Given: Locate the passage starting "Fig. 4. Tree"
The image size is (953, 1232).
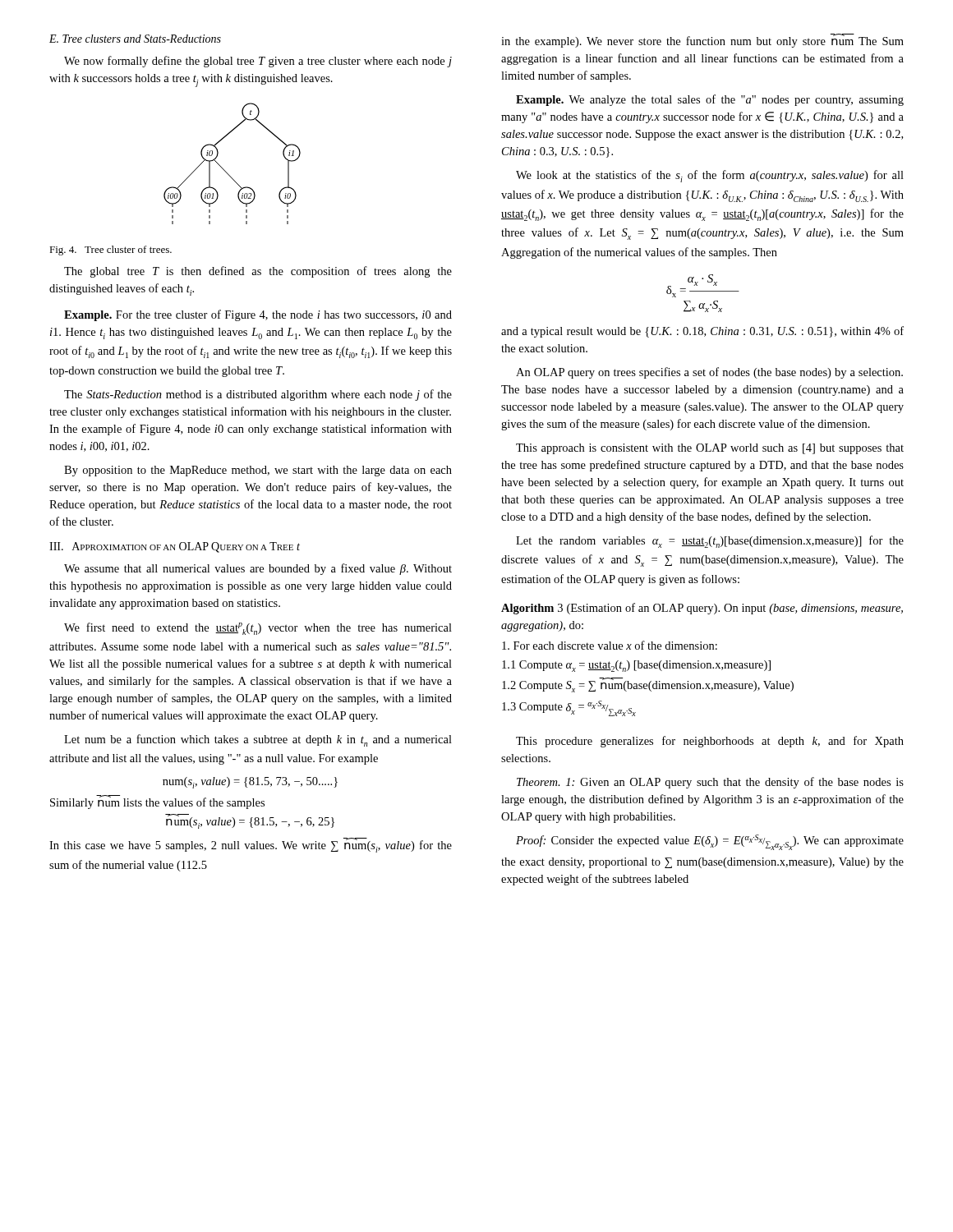Looking at the screenshot, I should pos(111,250).
